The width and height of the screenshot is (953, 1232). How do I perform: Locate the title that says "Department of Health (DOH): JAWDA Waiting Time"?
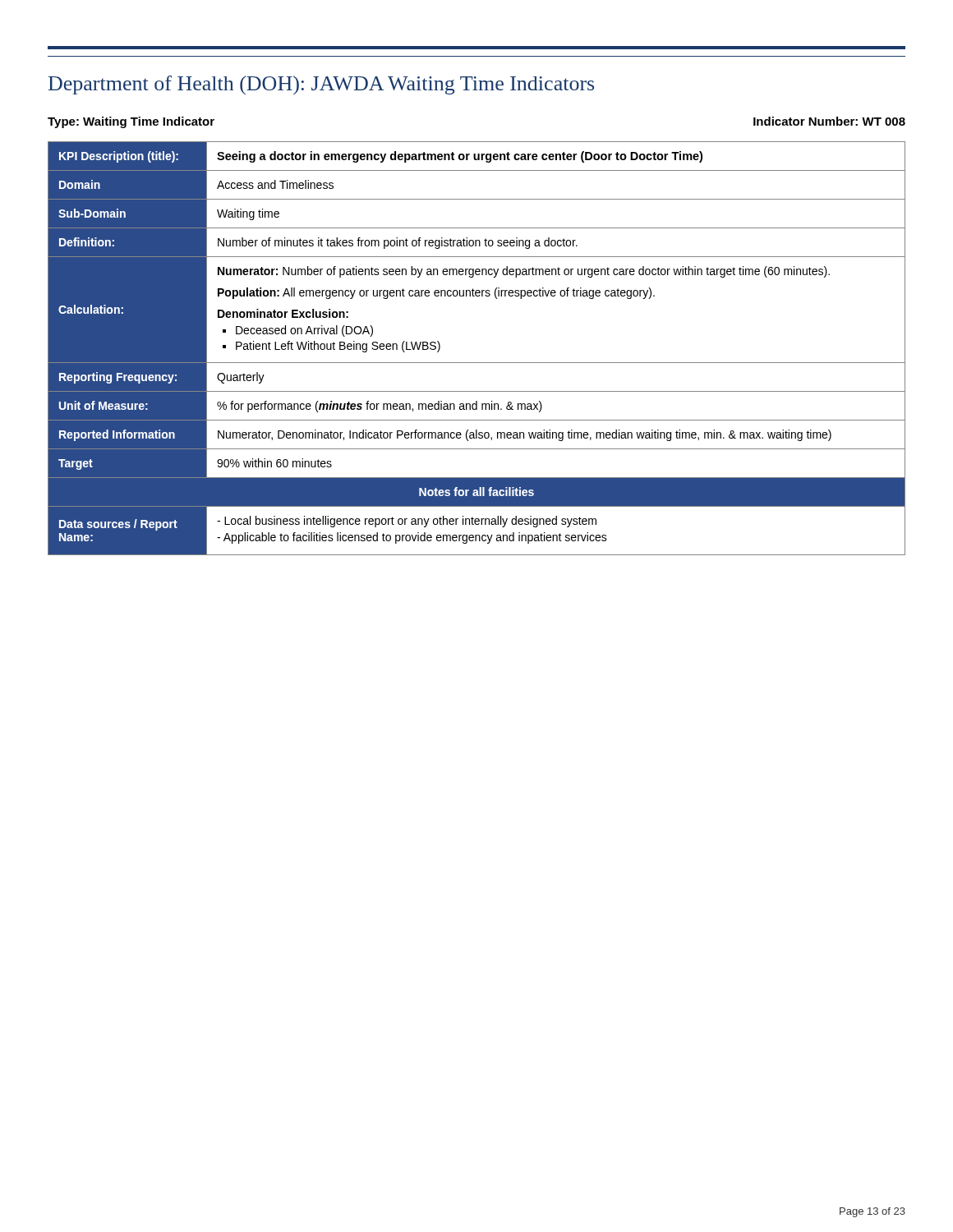(x=476, y=84)
